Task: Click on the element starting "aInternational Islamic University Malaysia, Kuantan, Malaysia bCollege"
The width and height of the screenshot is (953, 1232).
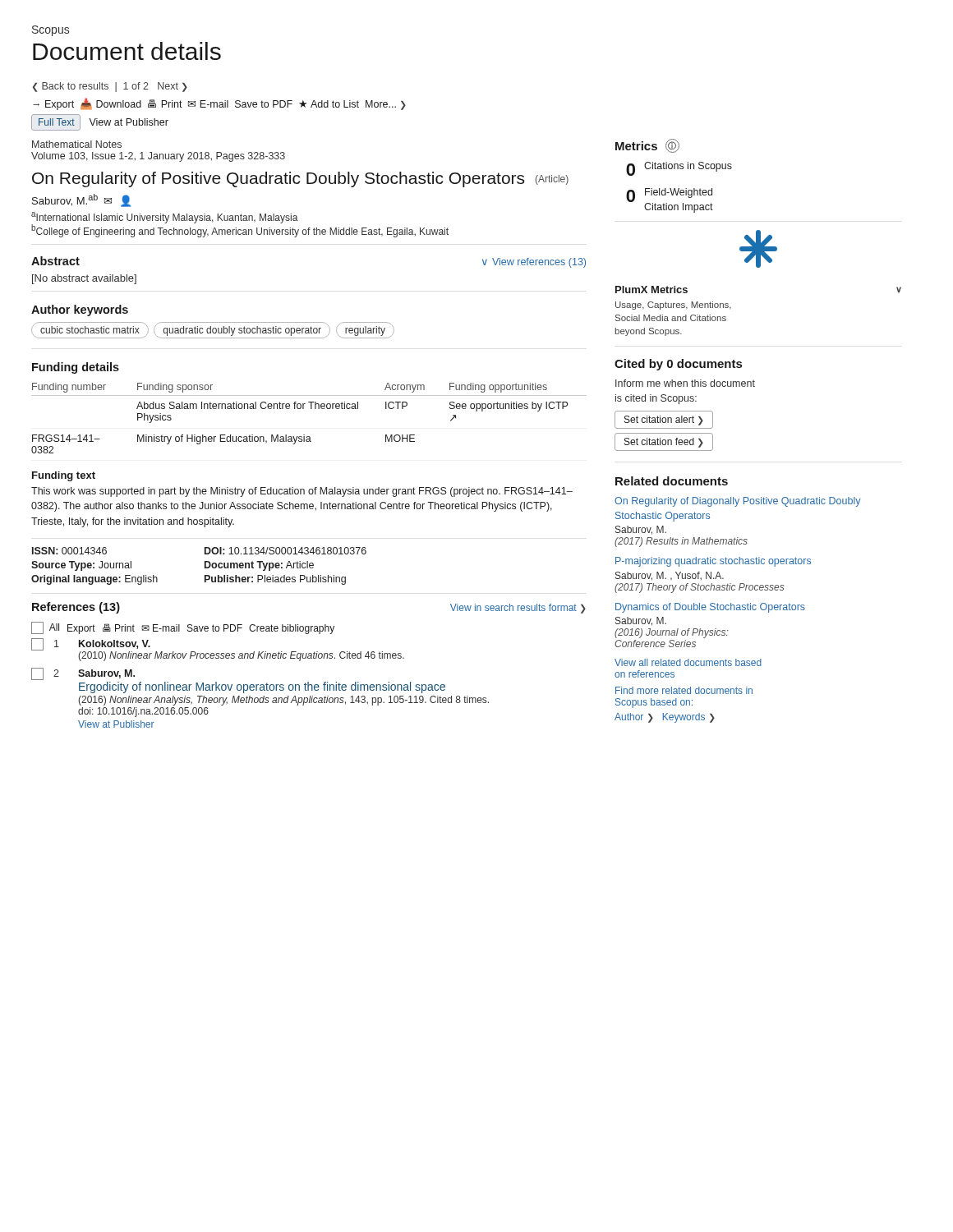Action: 240,223
